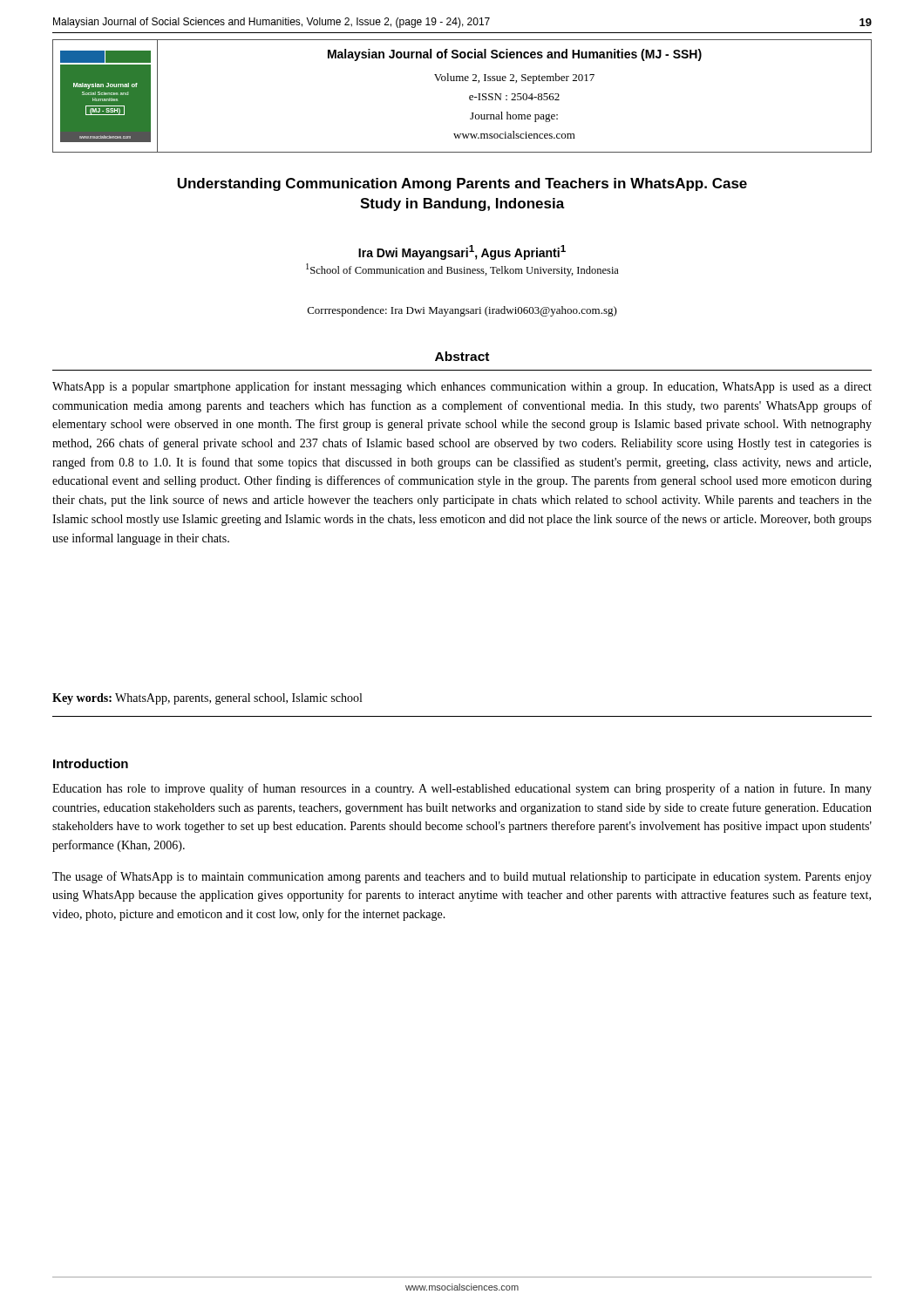Screen dimensions: 1308x924
Task: Point to the text block starting "WhatsApp is a popular smartphone"
Action: tap(462, 462)
